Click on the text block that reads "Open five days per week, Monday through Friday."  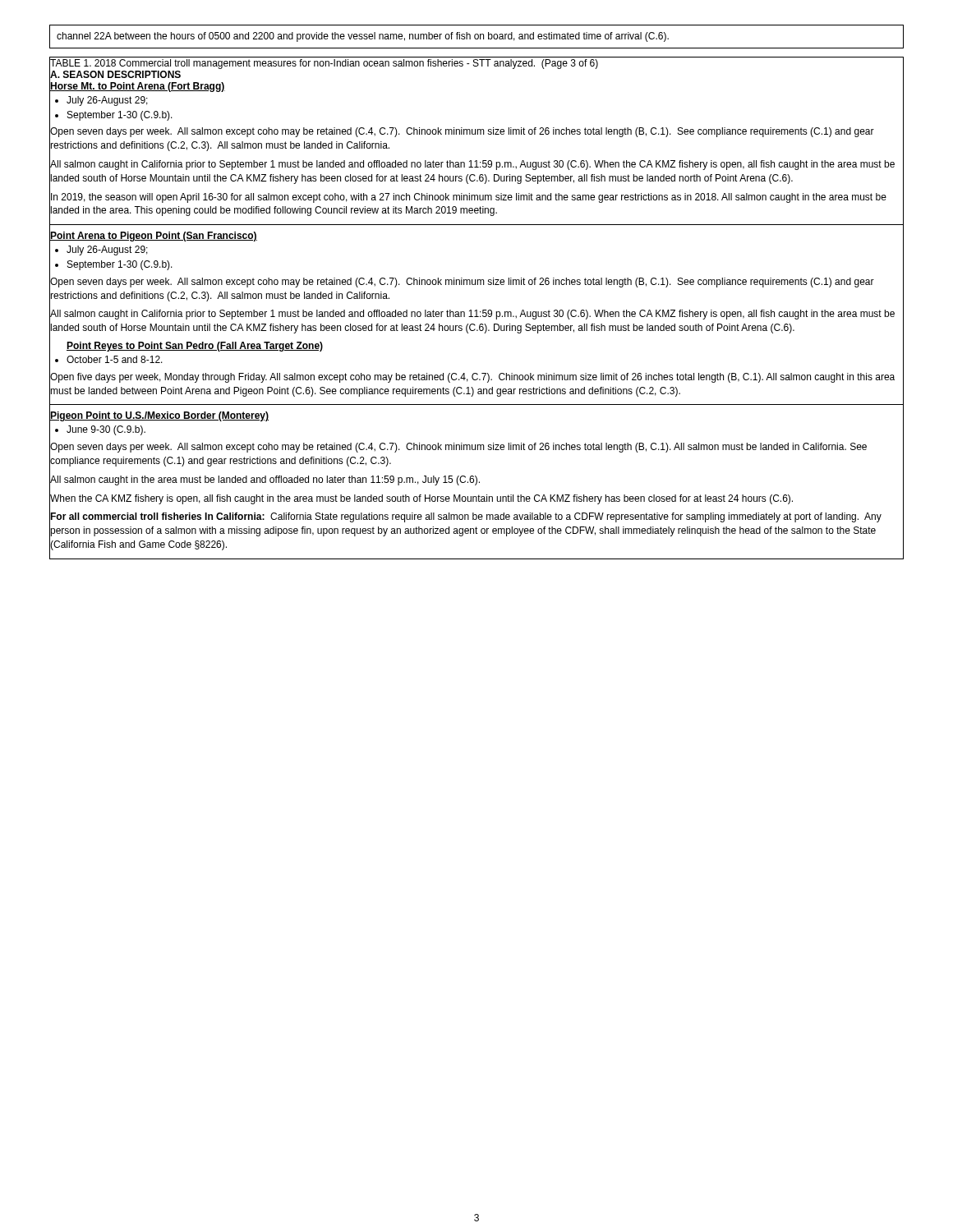click(x=472, y=384)
